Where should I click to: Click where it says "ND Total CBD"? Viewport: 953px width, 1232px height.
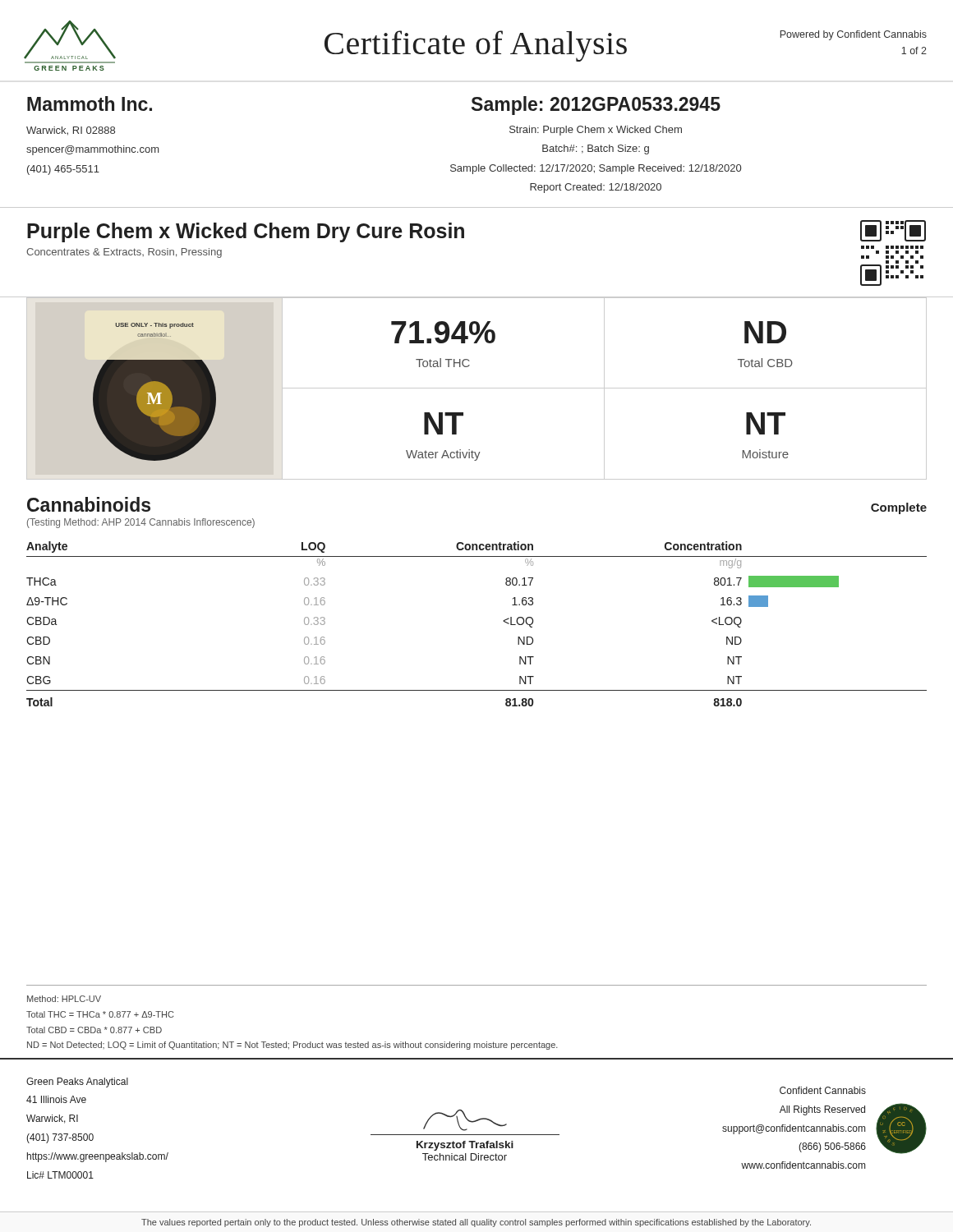765,342
